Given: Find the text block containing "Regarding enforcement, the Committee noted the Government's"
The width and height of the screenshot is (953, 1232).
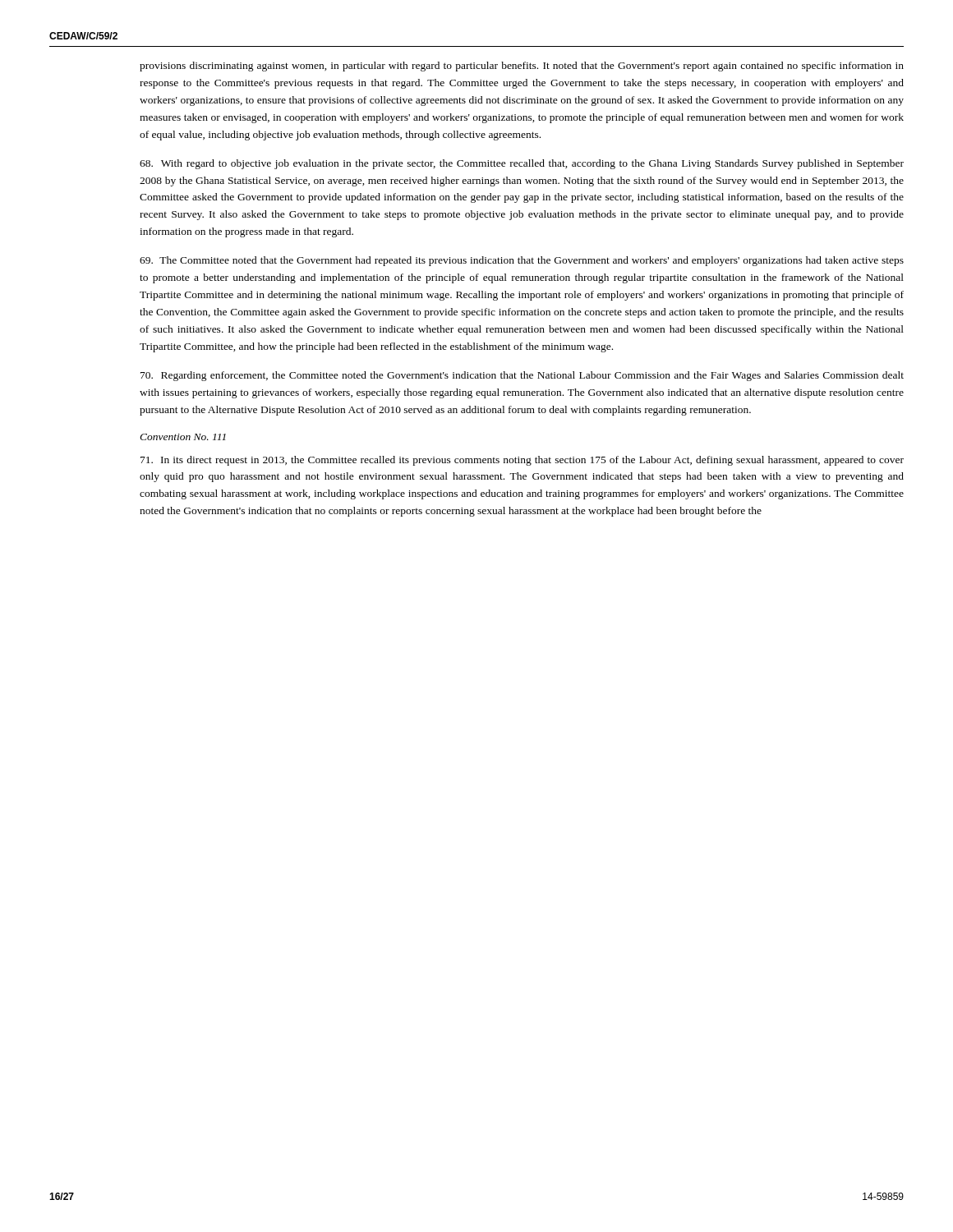Looking at the screenshot, I should tap(522, 393).
